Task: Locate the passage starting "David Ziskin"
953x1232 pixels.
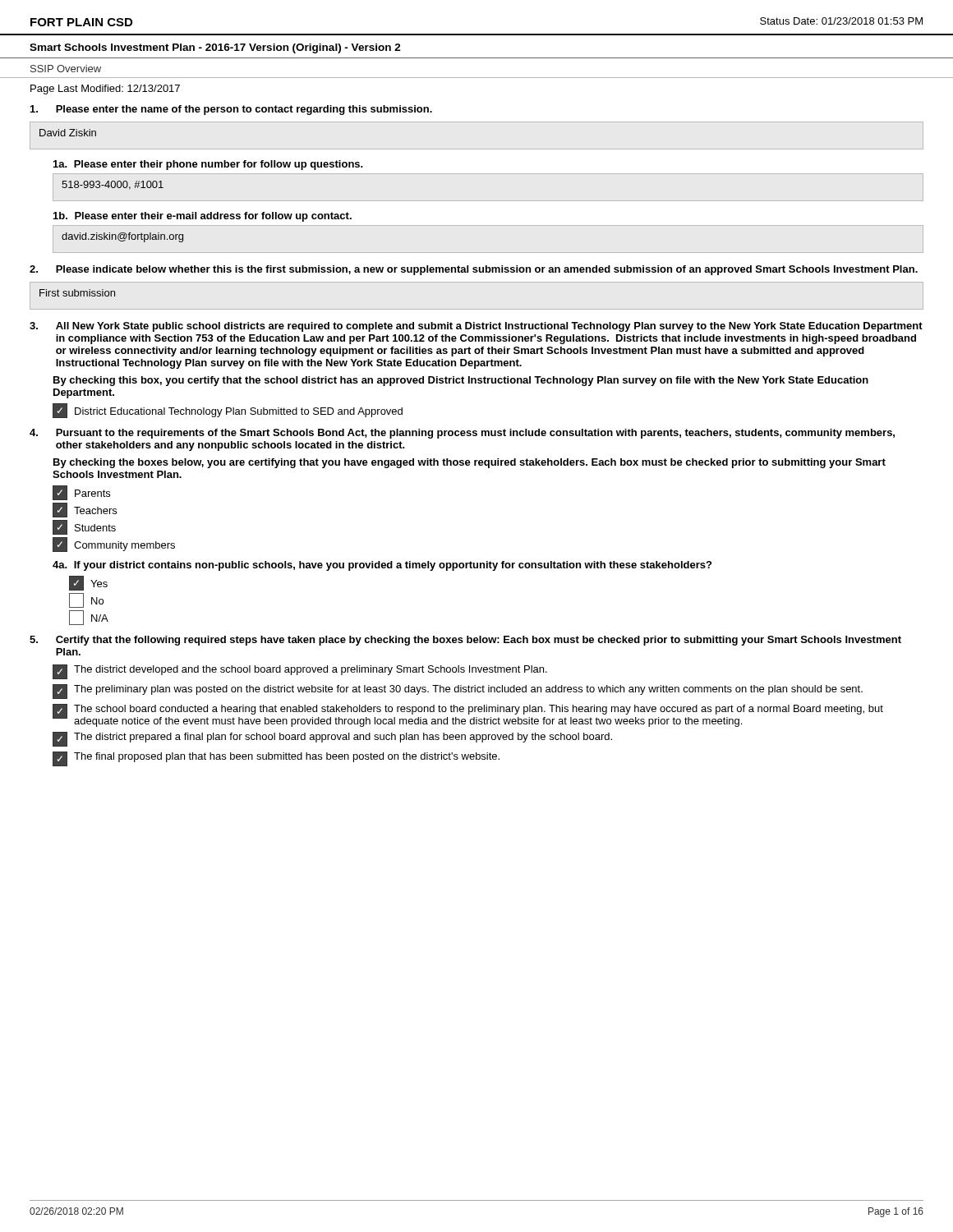Action: (68, 133)
